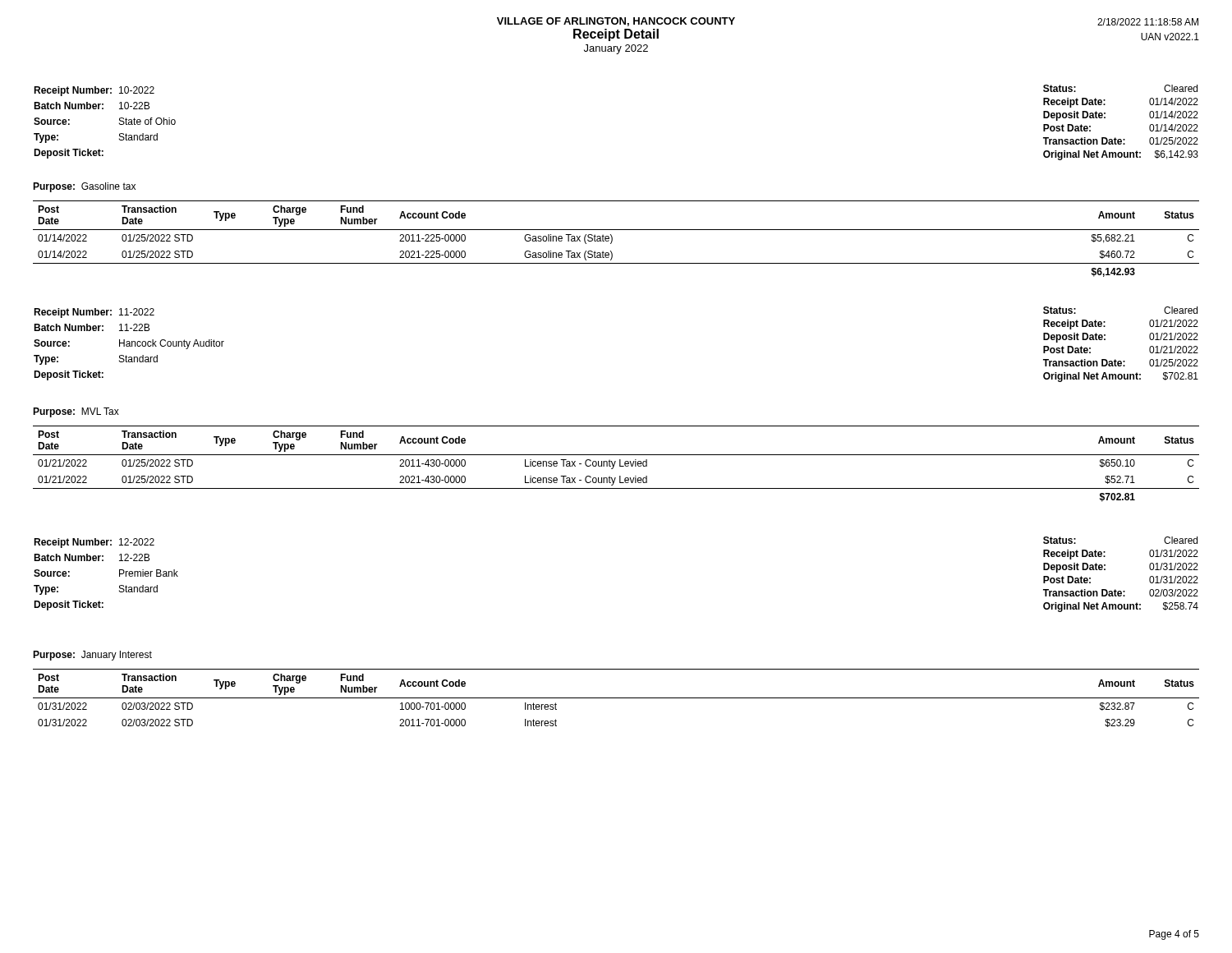Select the region starting "Purpose: MVL Tax"

point(76,412)
